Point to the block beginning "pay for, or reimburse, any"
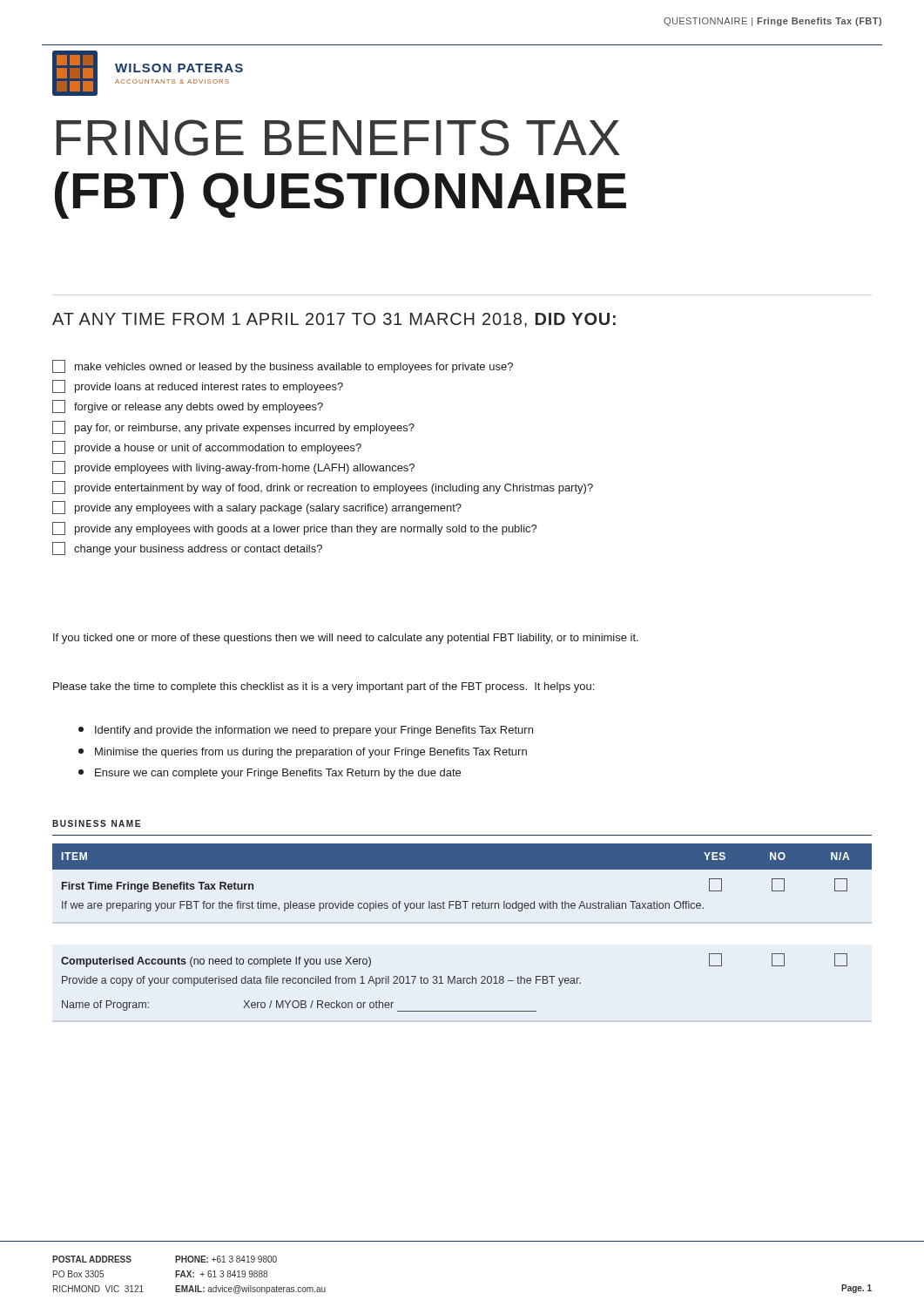Viewport: 924px width, 1307px height. pyautogui.click(x=233, y=428)
